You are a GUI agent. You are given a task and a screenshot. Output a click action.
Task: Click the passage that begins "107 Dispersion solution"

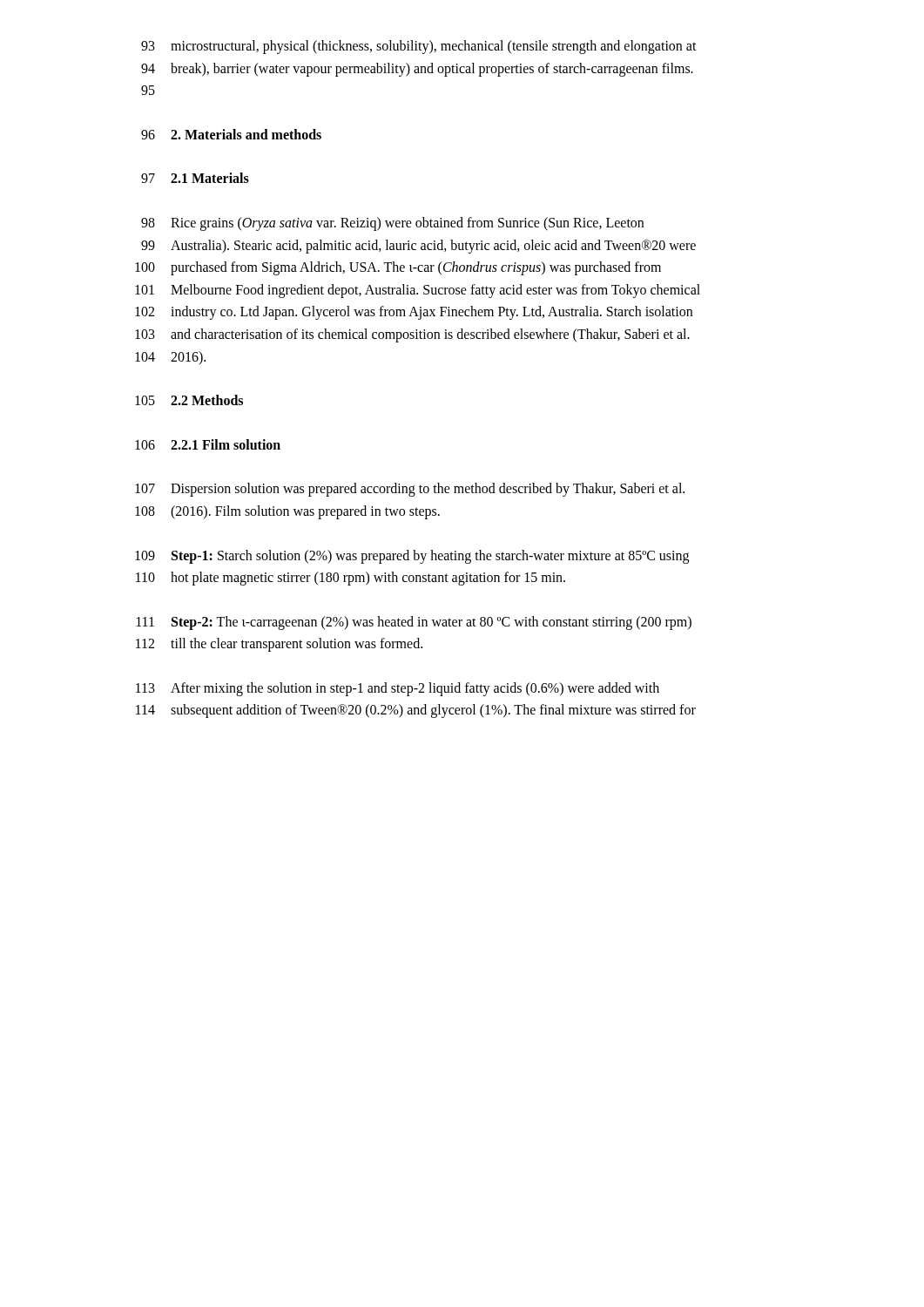[x=484, y=500]
